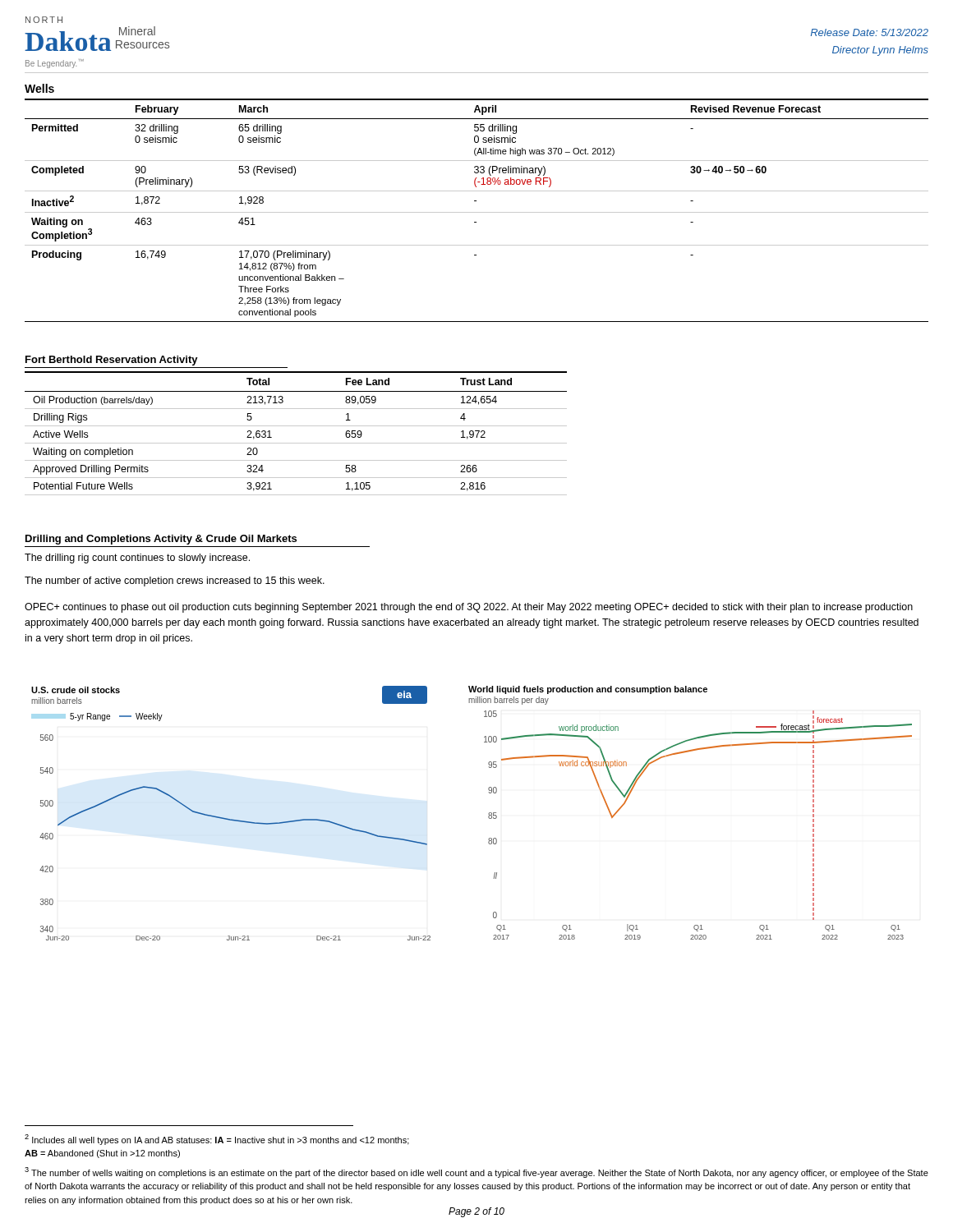This screenshot has width=953, height=1232.
Task: Click on the table containing "Drilling Rigs"
Action: coord(296,433)
